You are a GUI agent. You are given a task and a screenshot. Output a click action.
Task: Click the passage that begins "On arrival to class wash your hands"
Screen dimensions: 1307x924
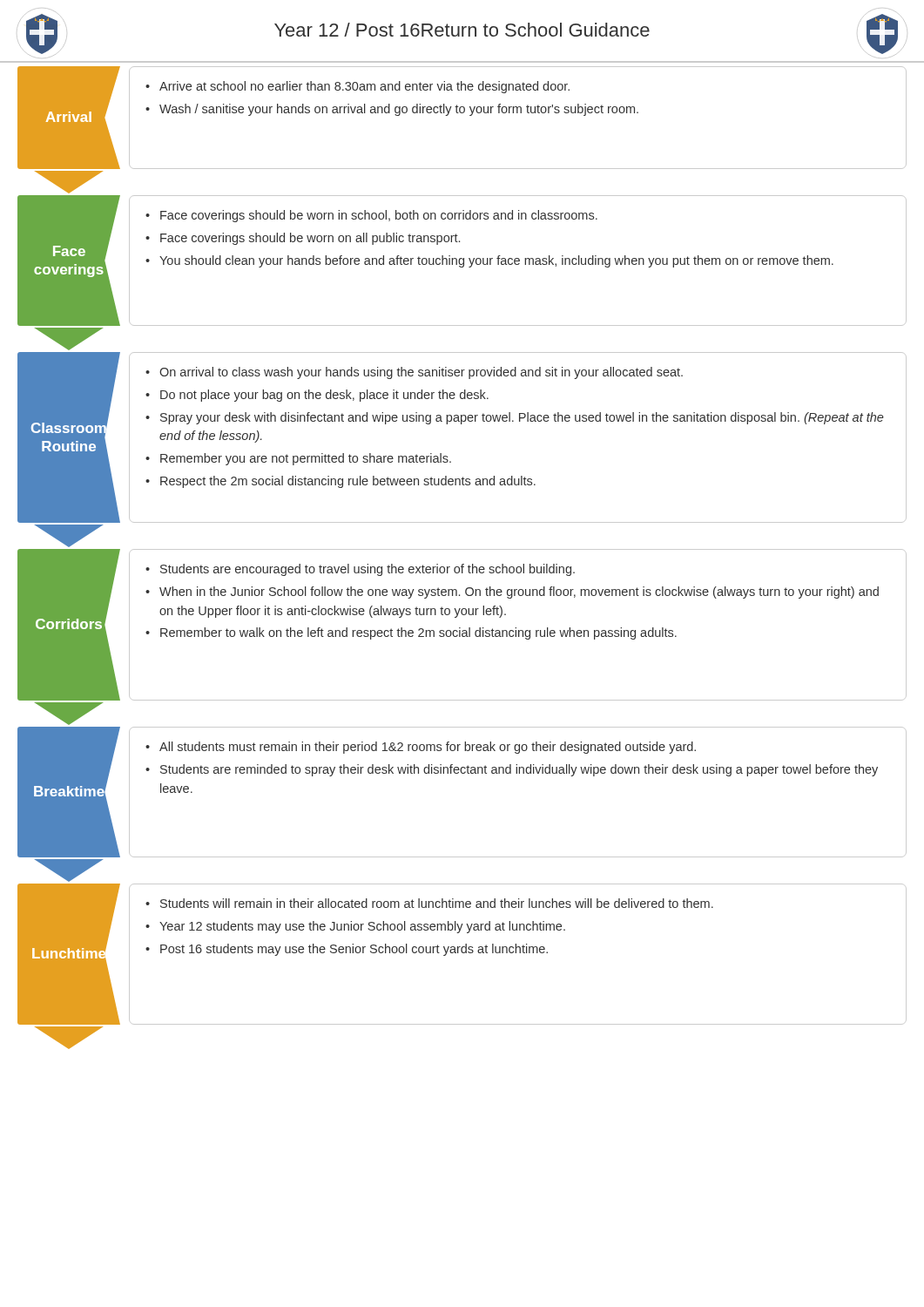(422, 372)
